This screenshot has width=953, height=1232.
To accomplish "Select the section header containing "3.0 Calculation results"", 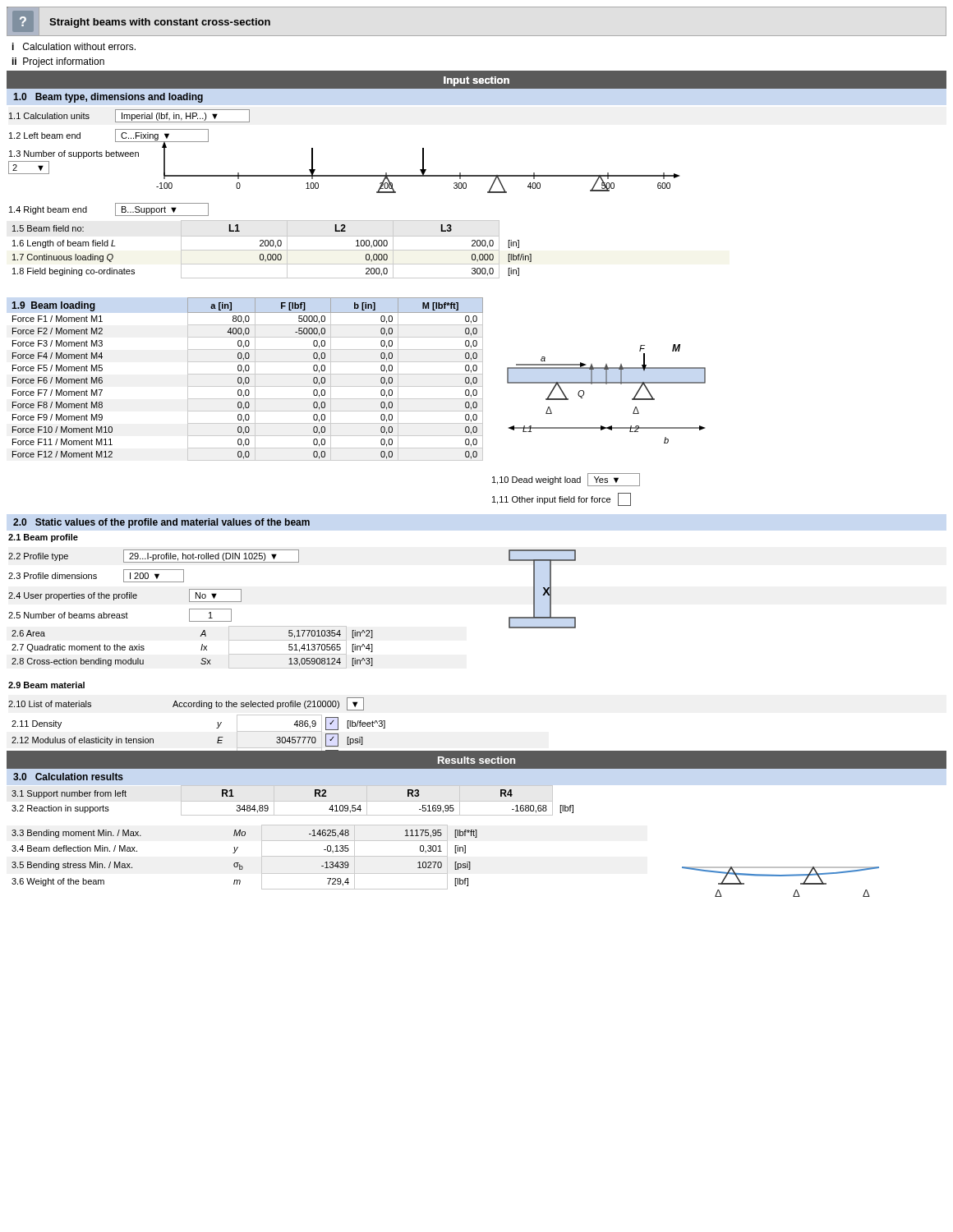I will 68,777.
